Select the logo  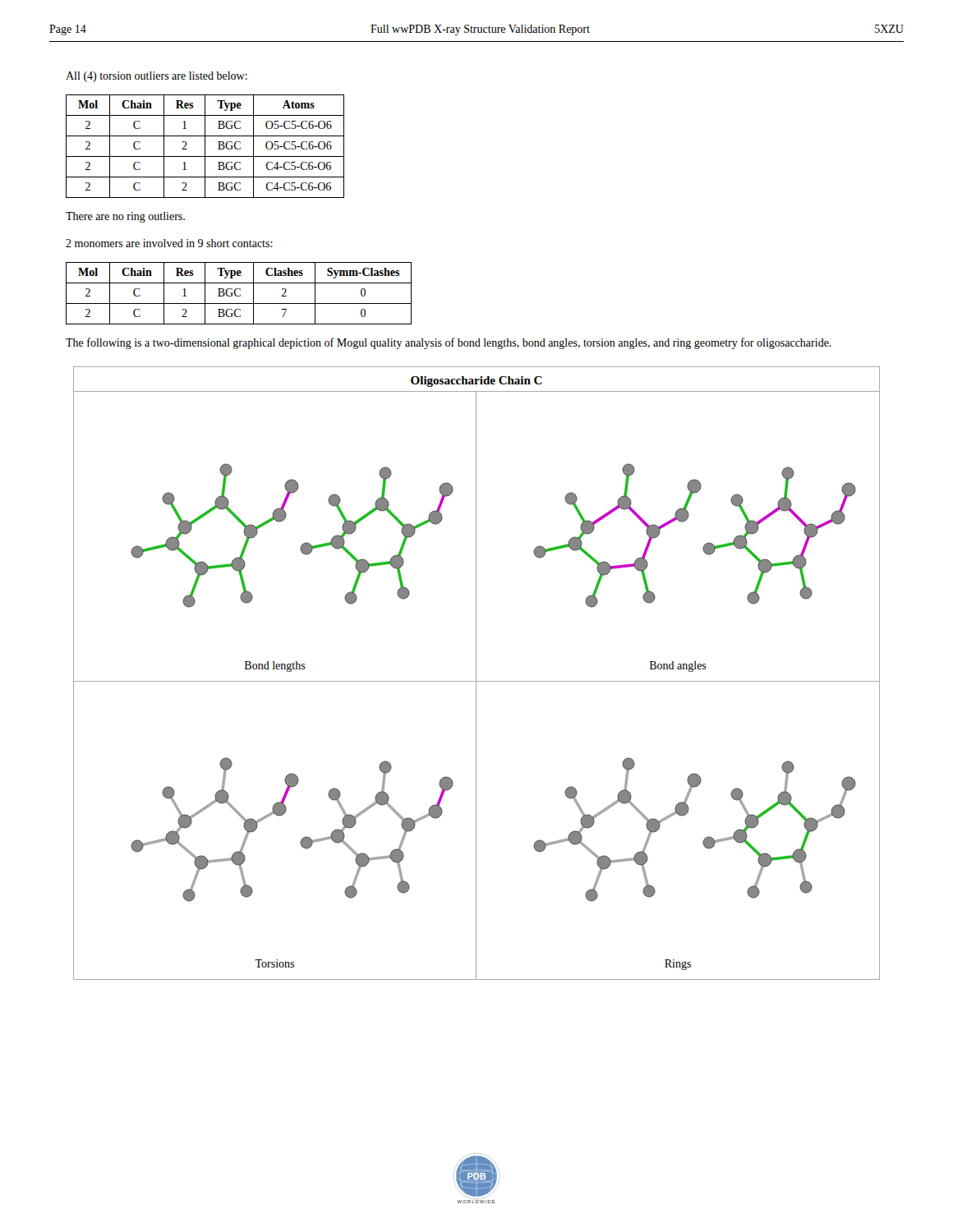click(x=476, y=1179)
